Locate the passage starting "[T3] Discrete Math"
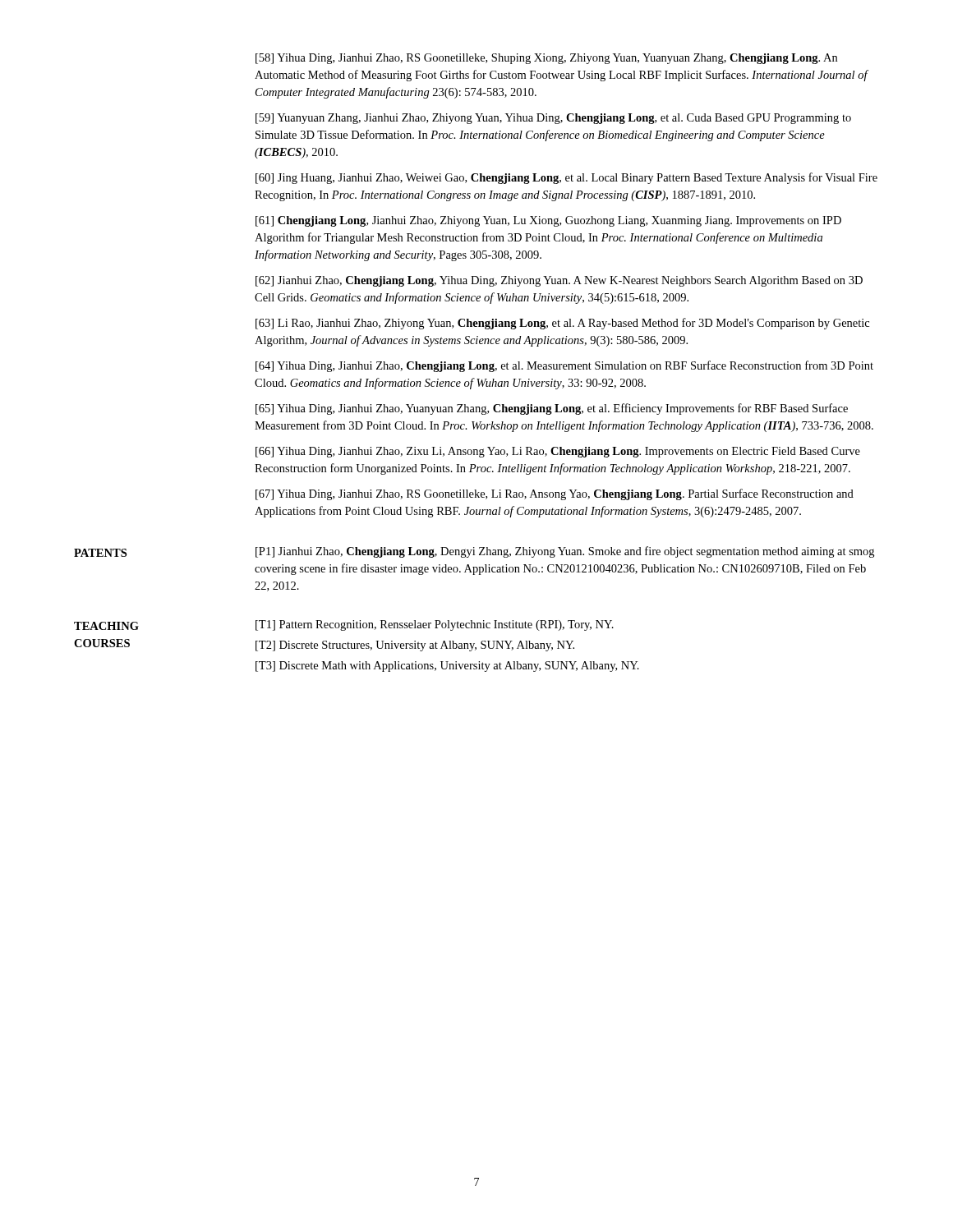The width and height of the screenshot is (953, 1232). click(x=447, y=666)
